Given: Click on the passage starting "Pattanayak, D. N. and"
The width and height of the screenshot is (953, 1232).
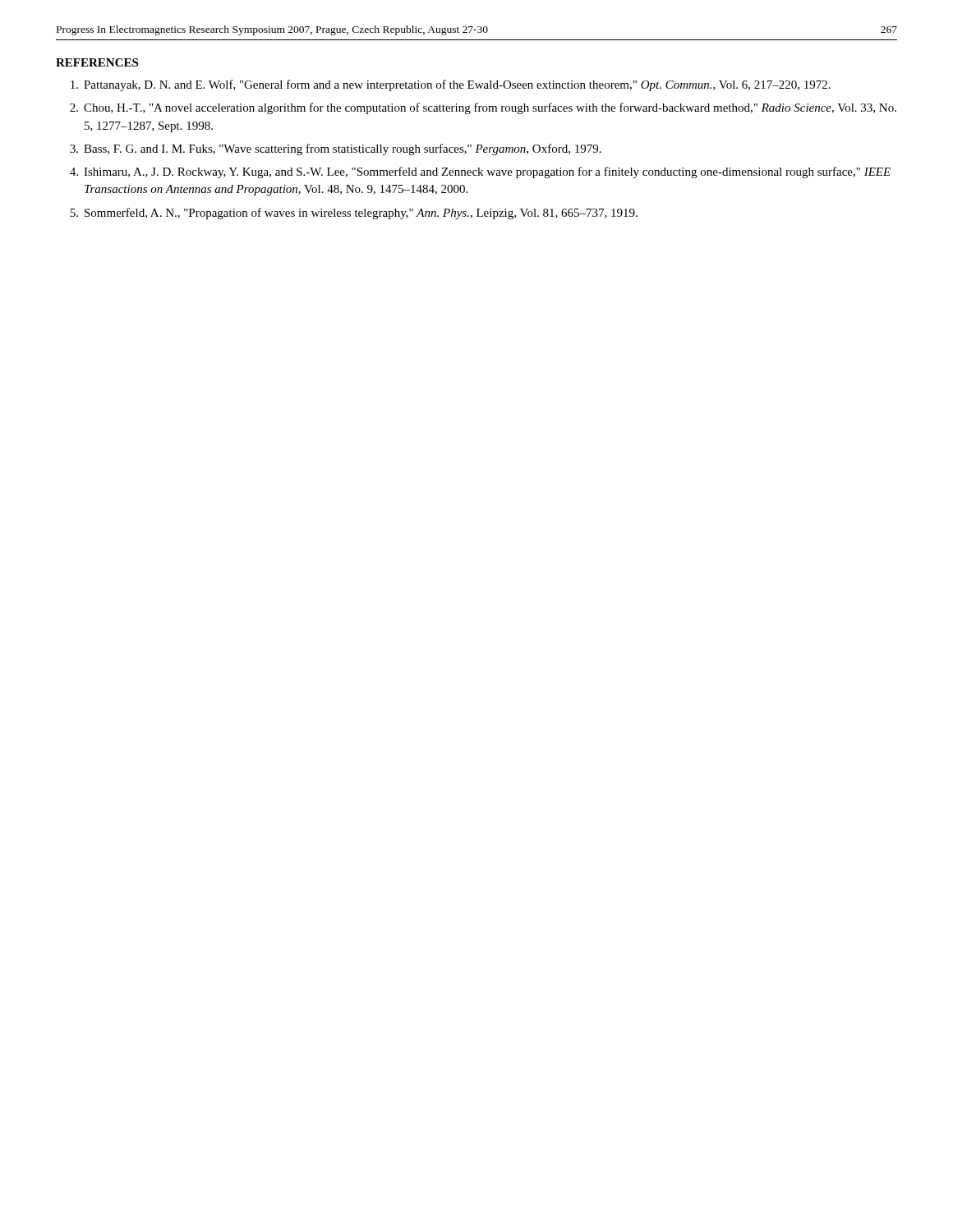Looking at the screenshot, I should coord(476,85).
